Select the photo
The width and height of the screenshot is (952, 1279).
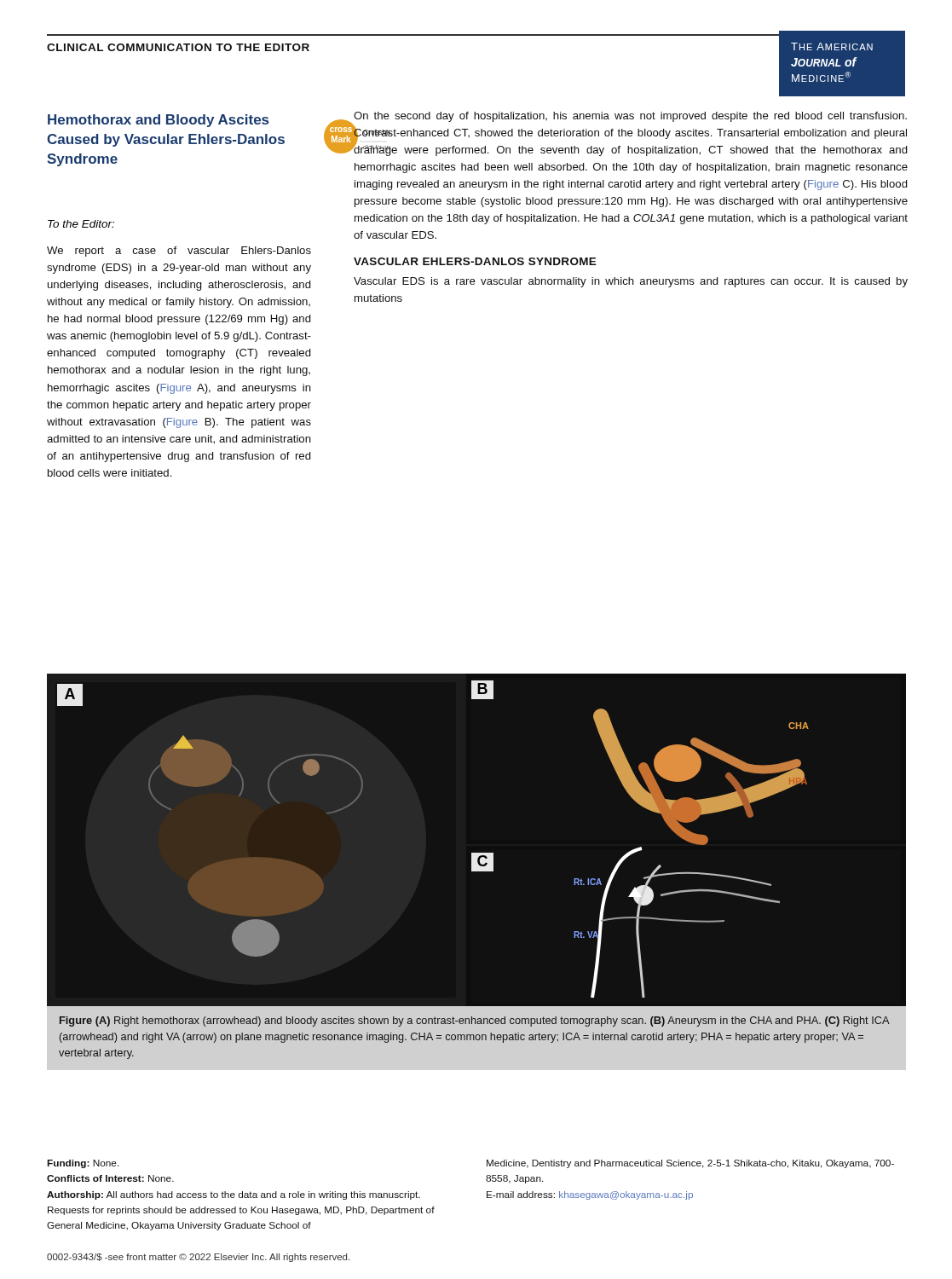476,842
